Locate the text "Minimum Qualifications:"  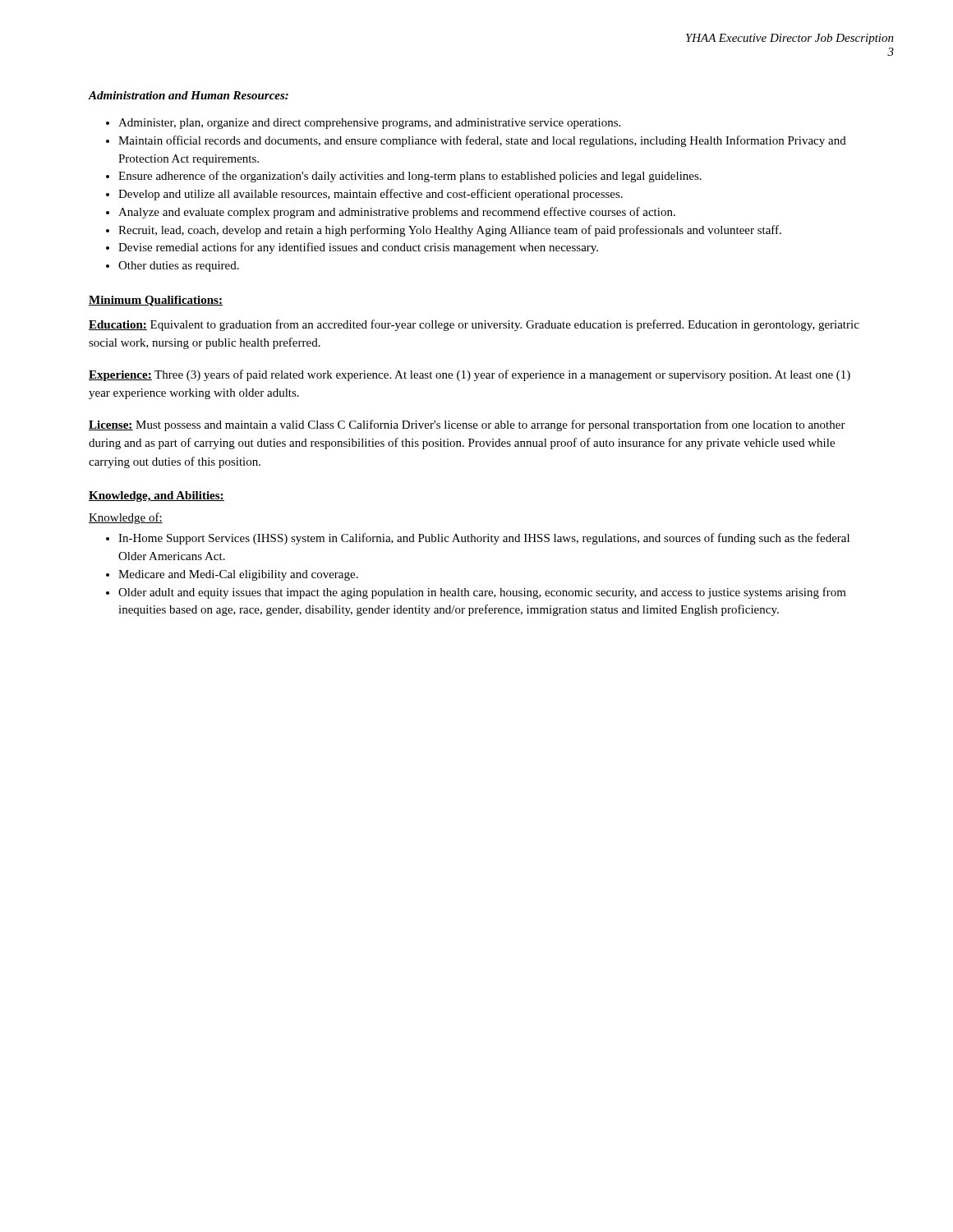[156, 301]
